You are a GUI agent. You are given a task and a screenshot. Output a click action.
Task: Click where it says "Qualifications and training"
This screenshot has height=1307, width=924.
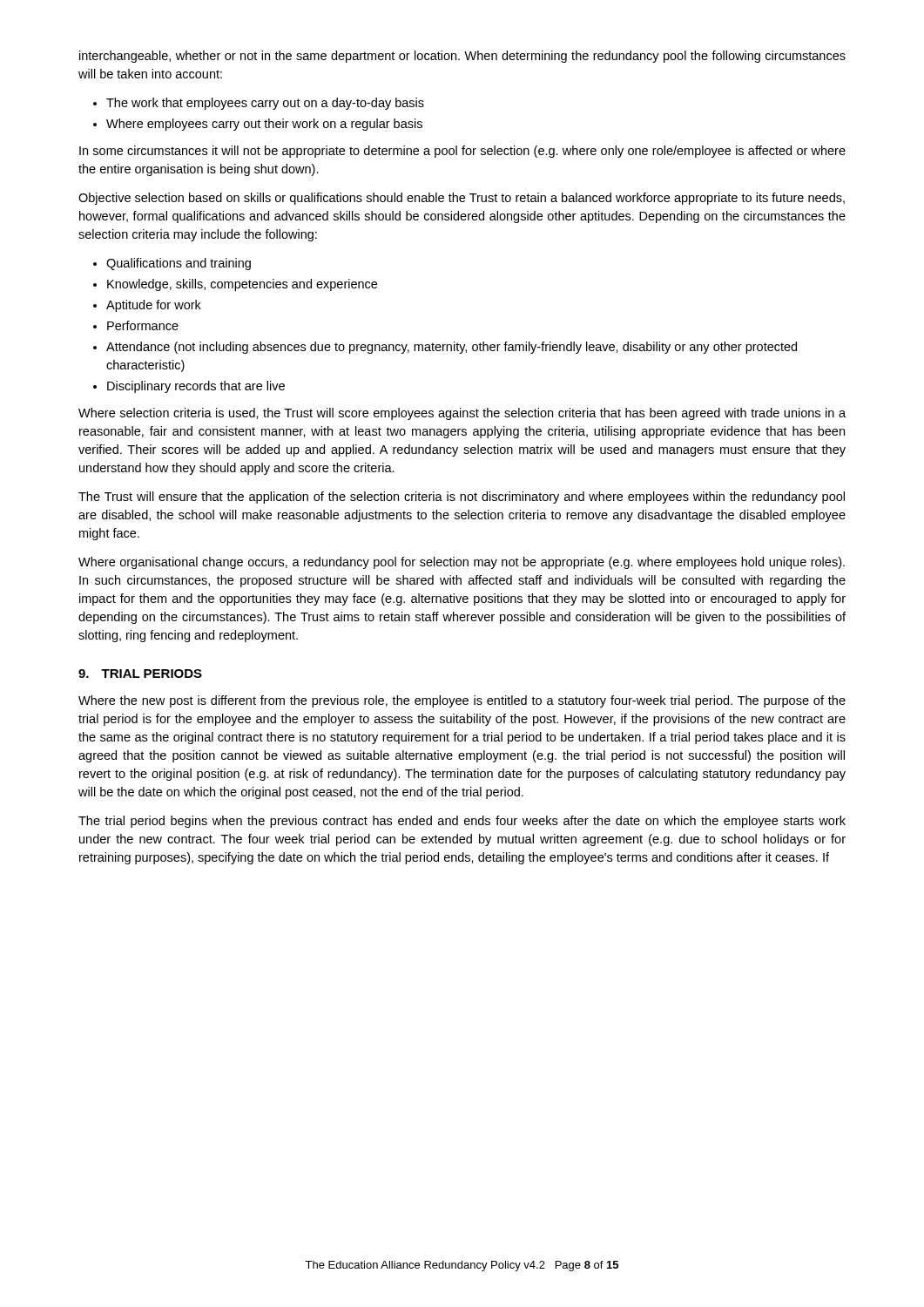179,264
